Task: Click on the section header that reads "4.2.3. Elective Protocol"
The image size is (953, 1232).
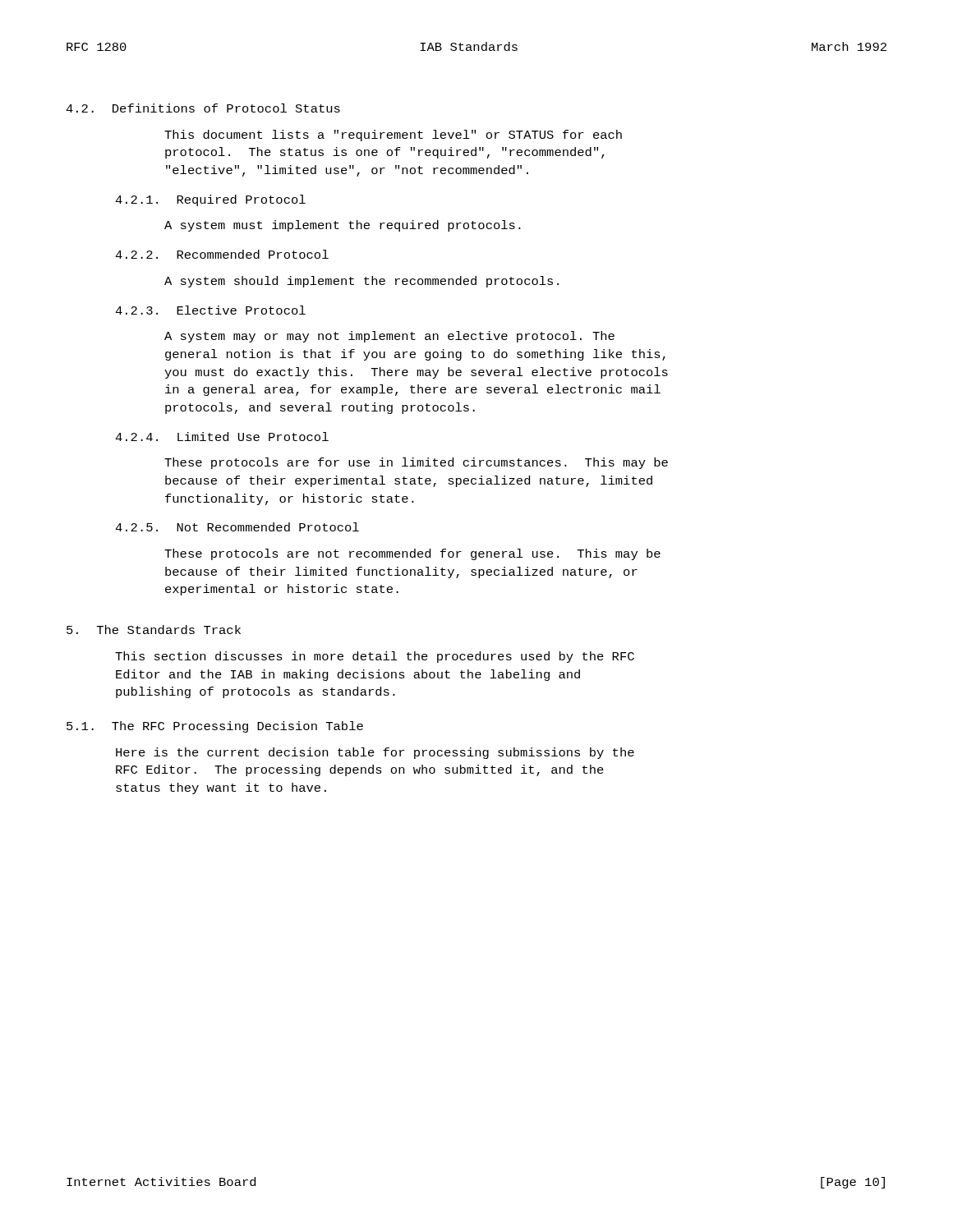Action: point(211,311)
